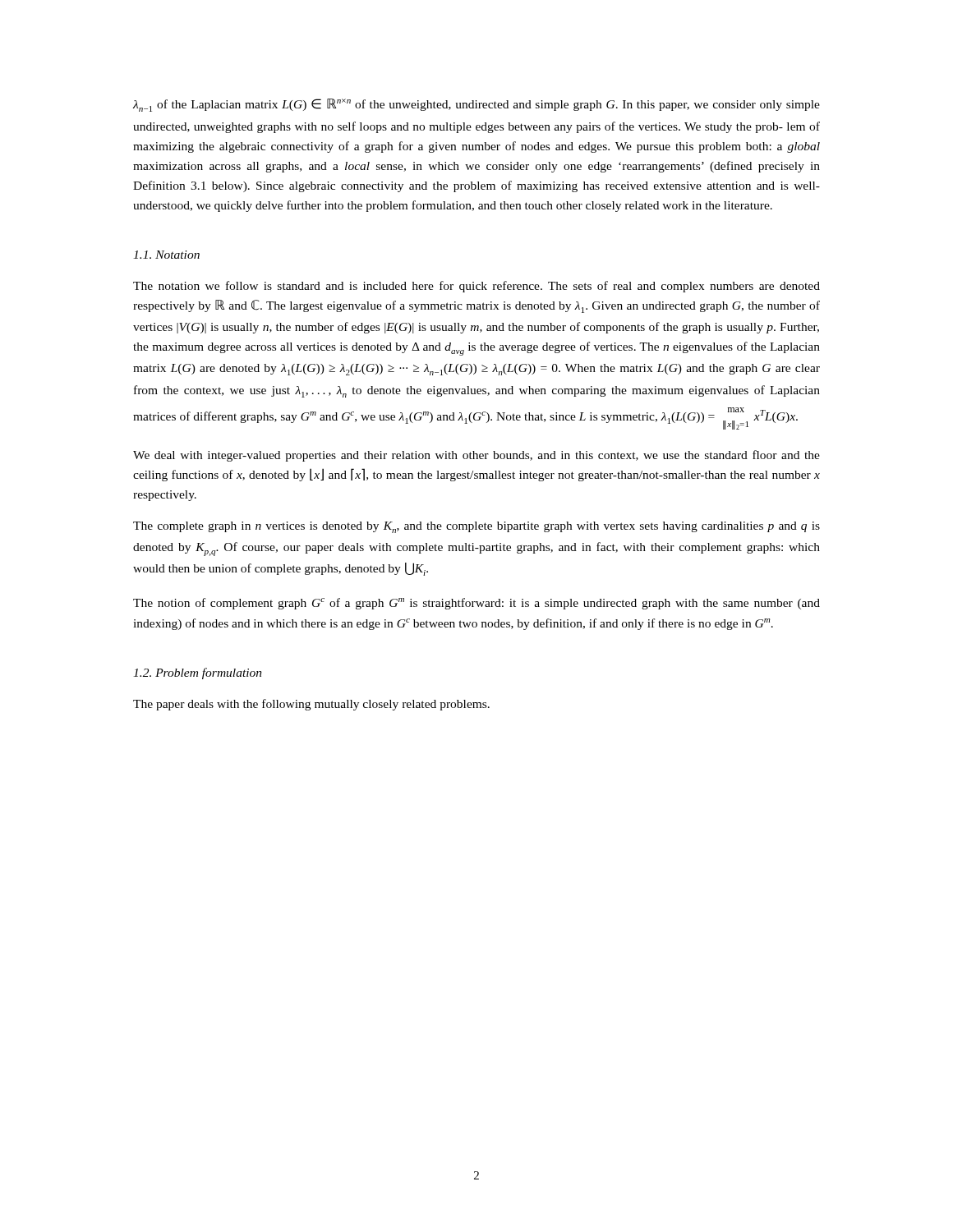The image size is (953, 1232).
Task: Locate the text starting "λn−1 of the Laplacian"
Action: [x=476, y=154]
